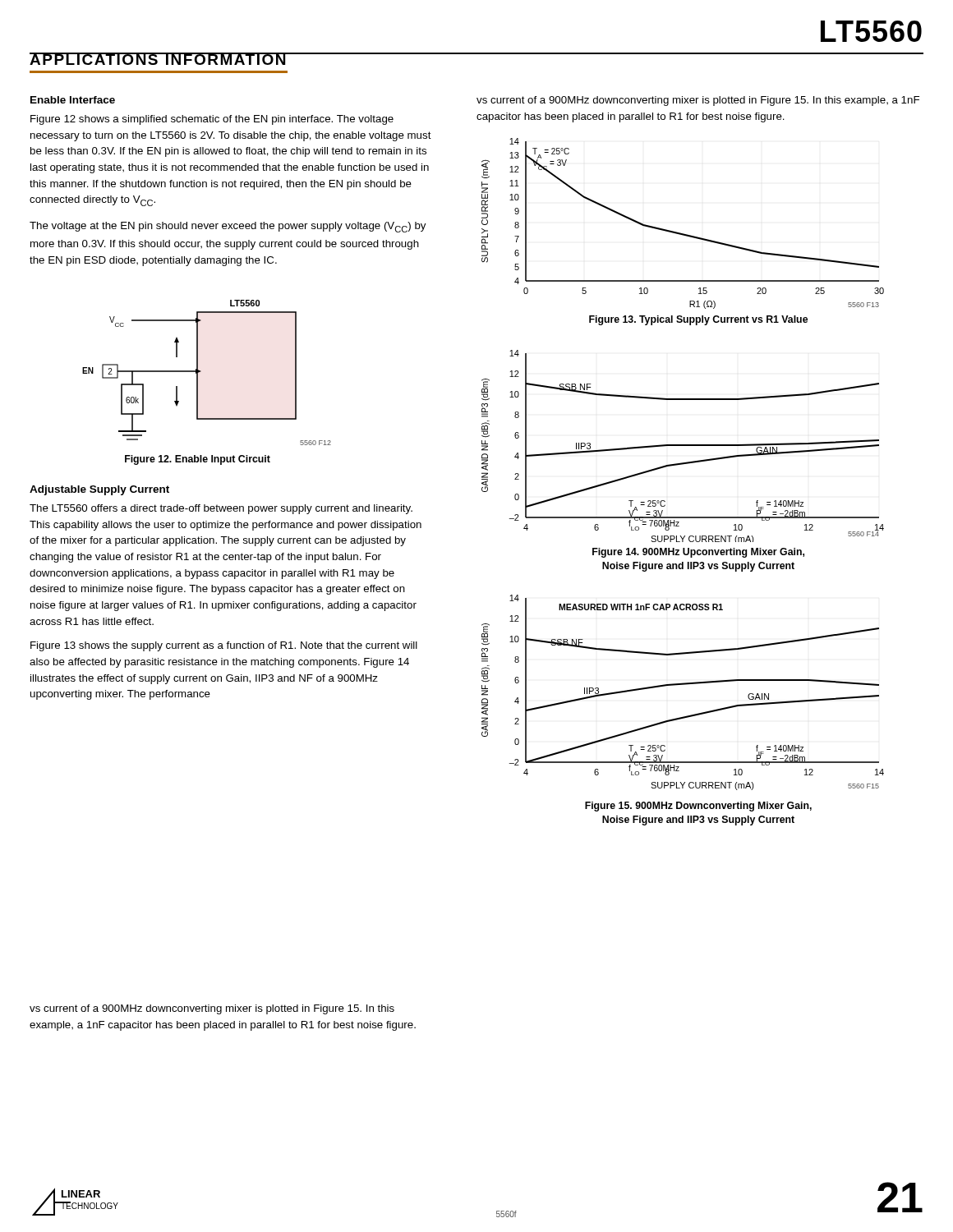Locate the section header that says "APPLICATIONS INFORMATION"
The height and width of the screenshot is (1232, 953).
(x=159, y=60)
